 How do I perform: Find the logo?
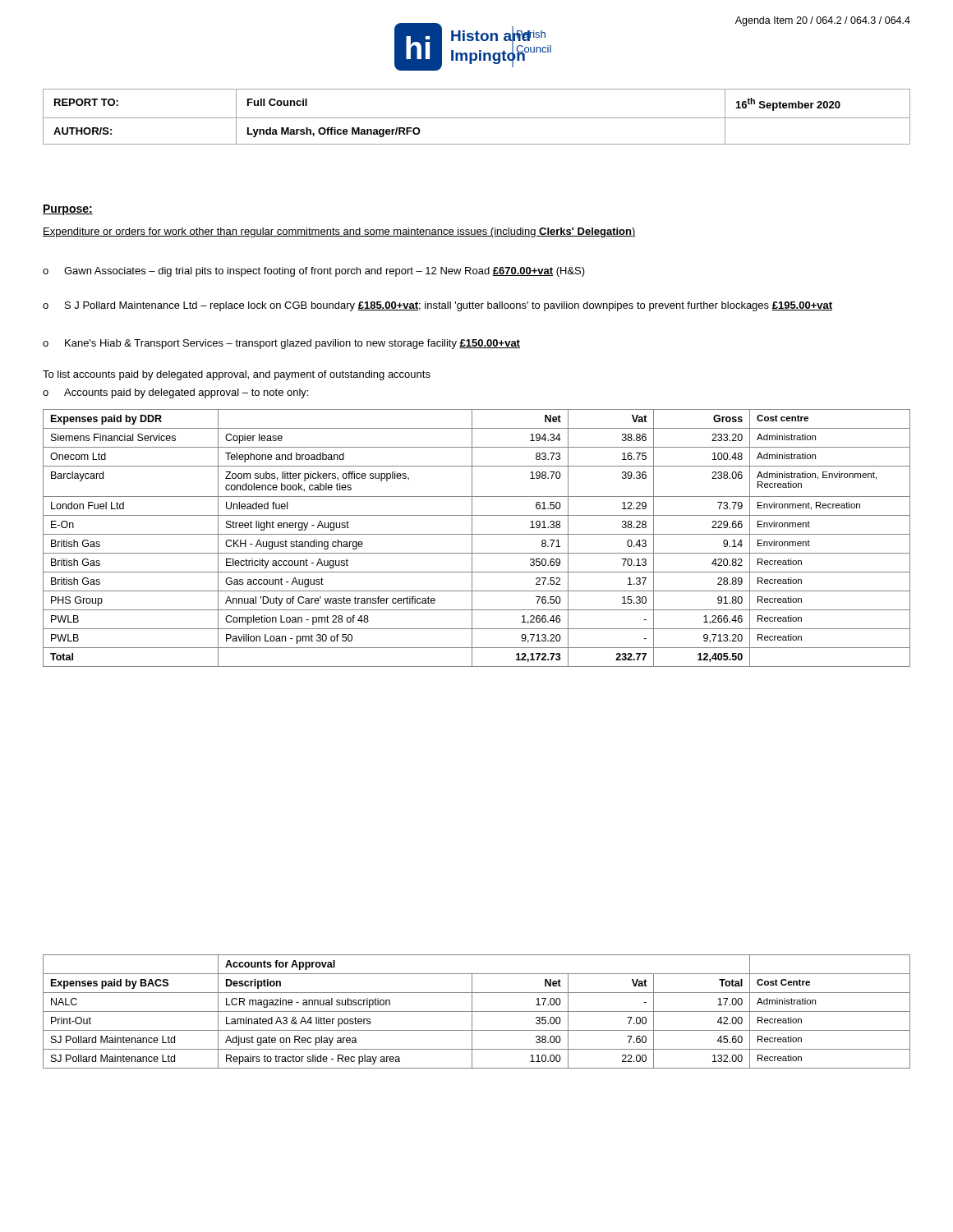coord(476,48)
